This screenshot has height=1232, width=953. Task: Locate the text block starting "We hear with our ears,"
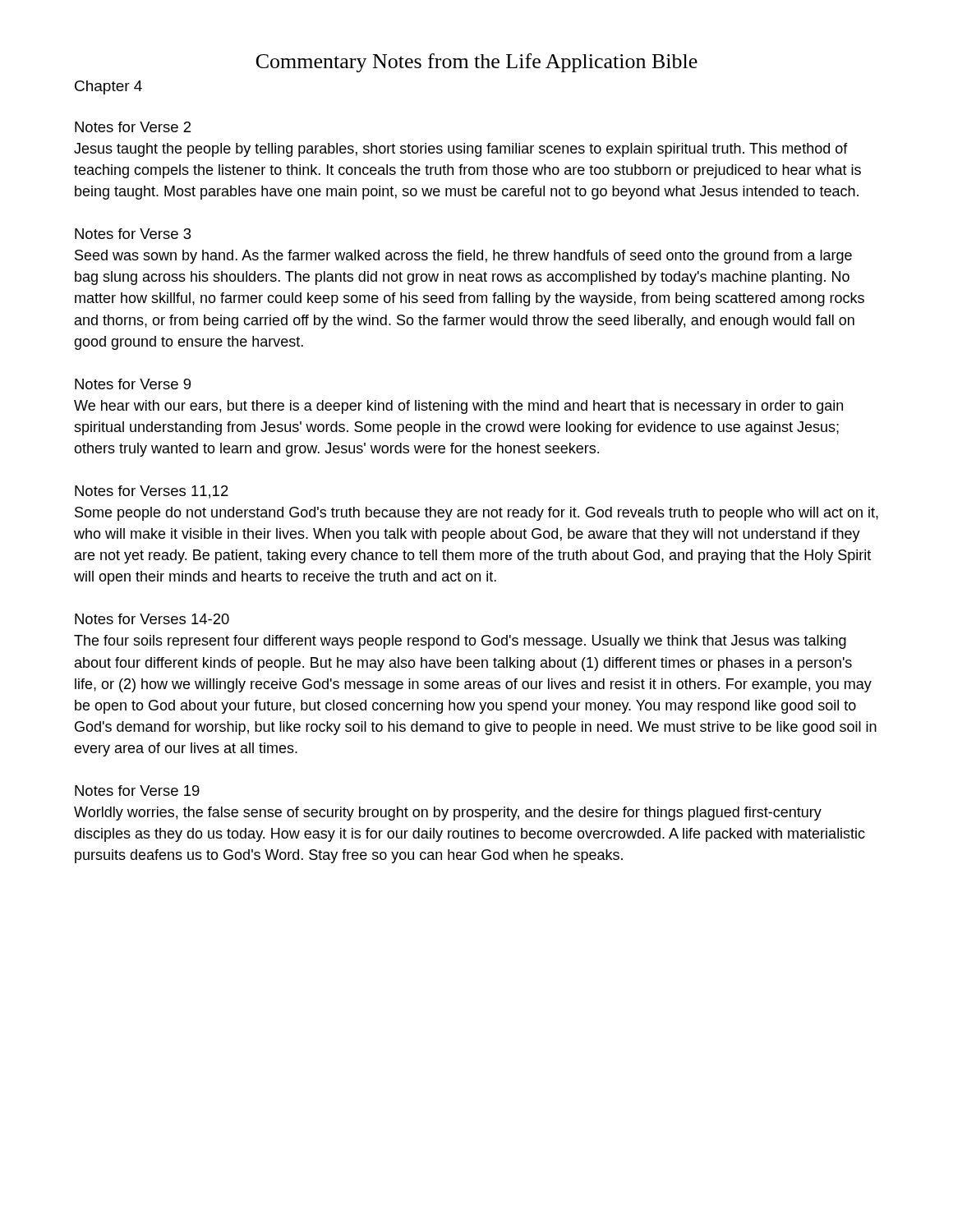pos(459,427)
